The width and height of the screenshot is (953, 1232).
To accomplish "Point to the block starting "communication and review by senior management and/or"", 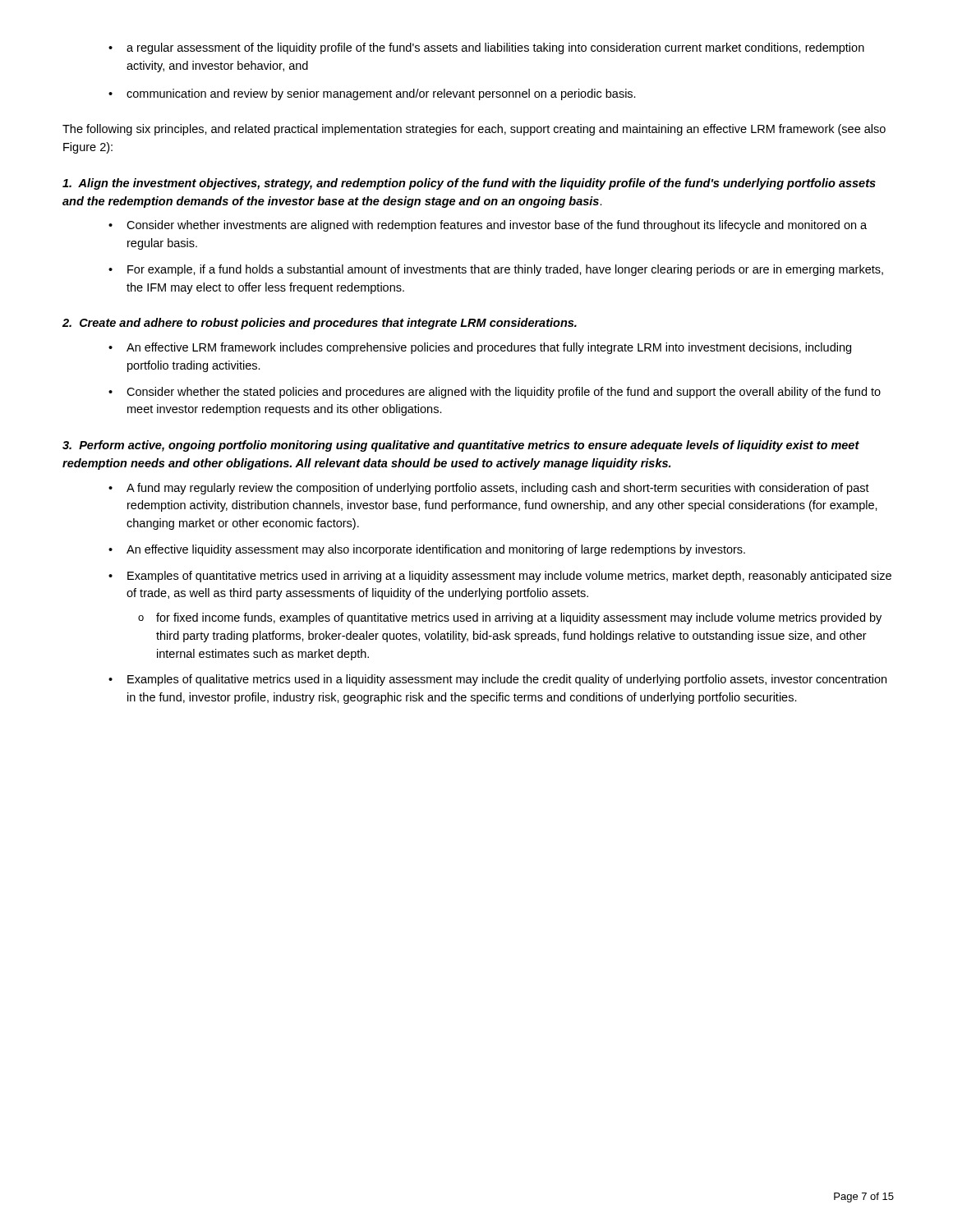I will pyautogui.click(x=501, y=94).
